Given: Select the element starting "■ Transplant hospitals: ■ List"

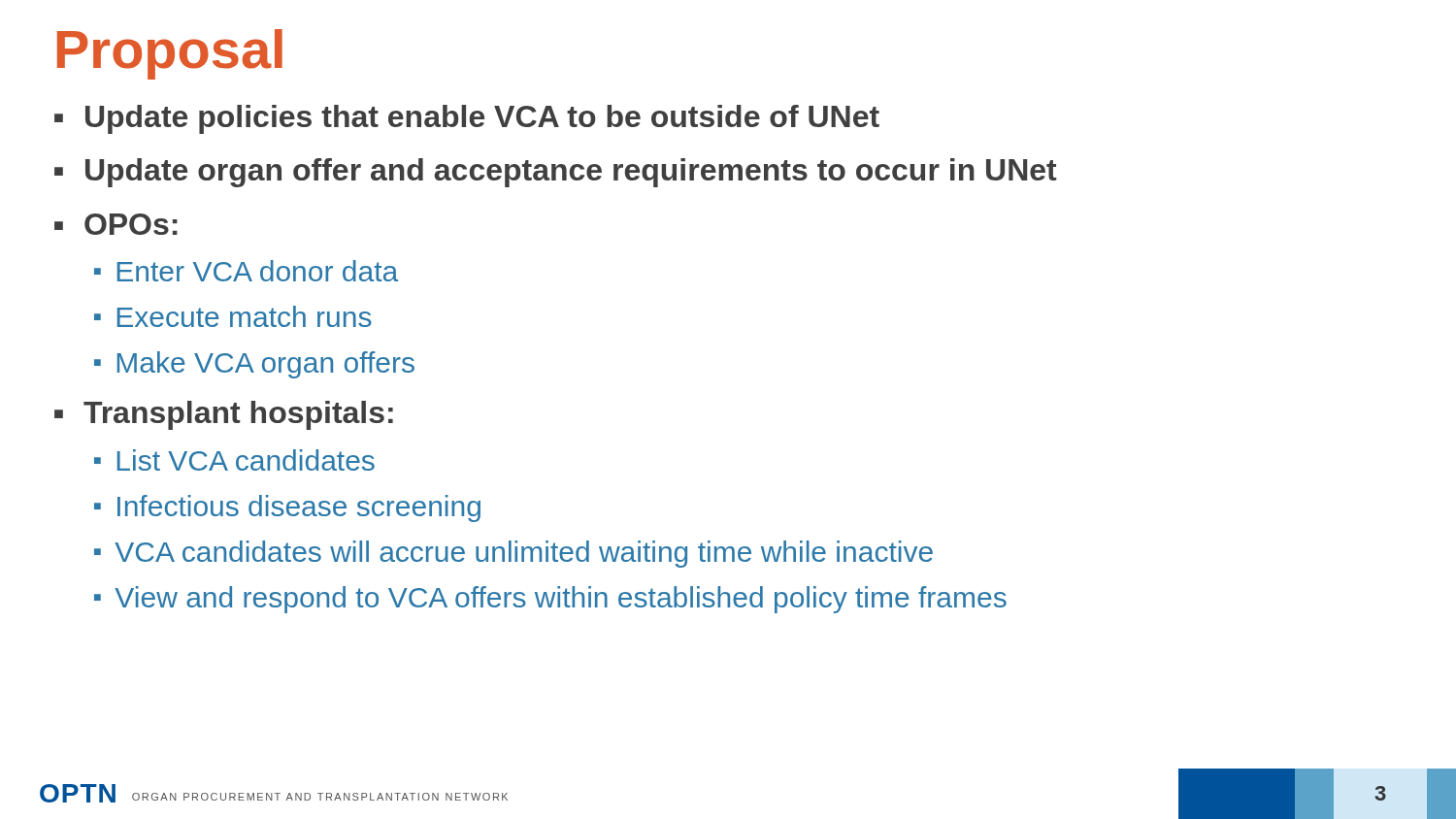Looking at the screenshot, I should (224, 415).
